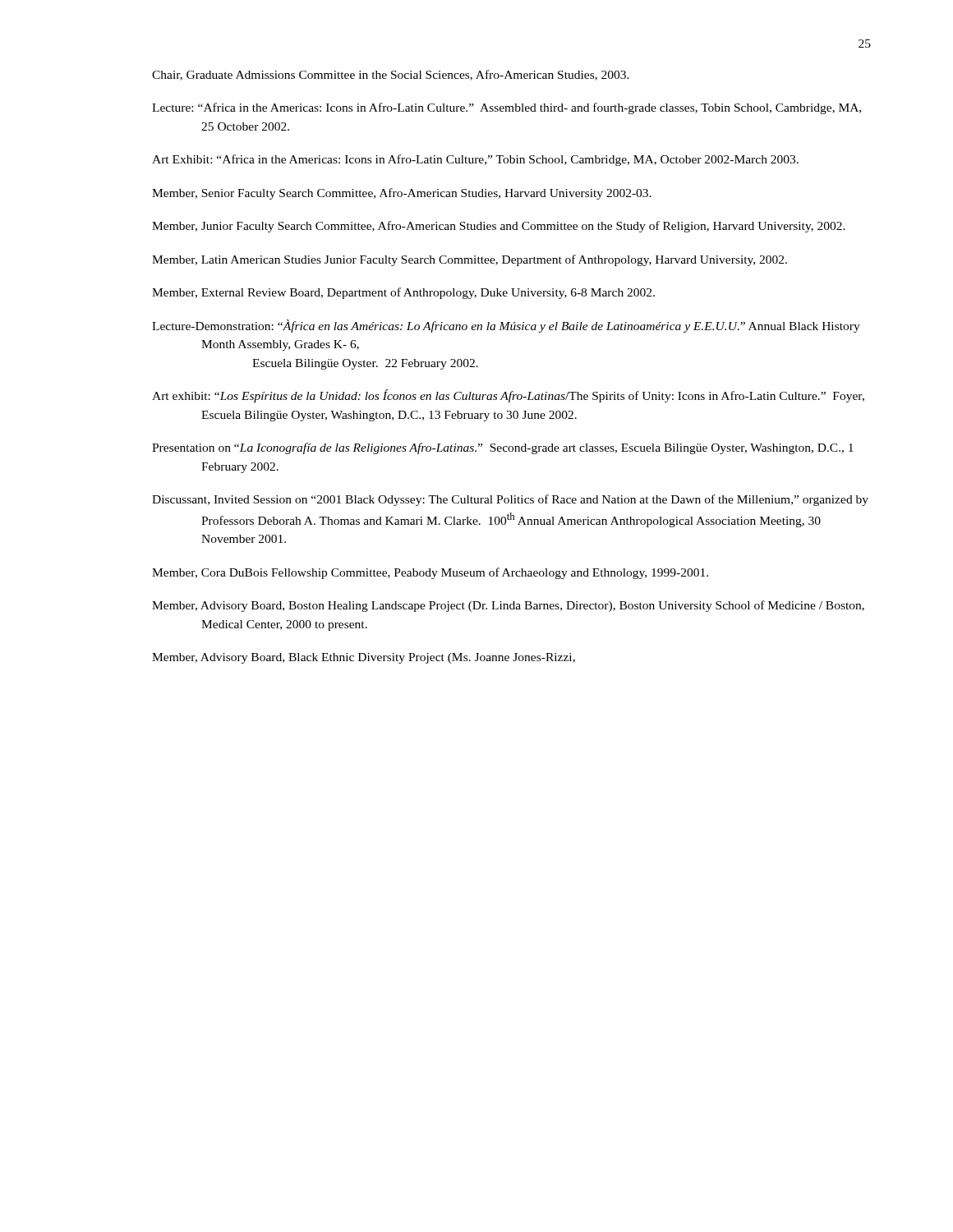Locate the list item that reads "Lecture-Demonstration: “Àfrica en las Américas: Lo Africano en"

pyautogui.click(x=506, y=326)
